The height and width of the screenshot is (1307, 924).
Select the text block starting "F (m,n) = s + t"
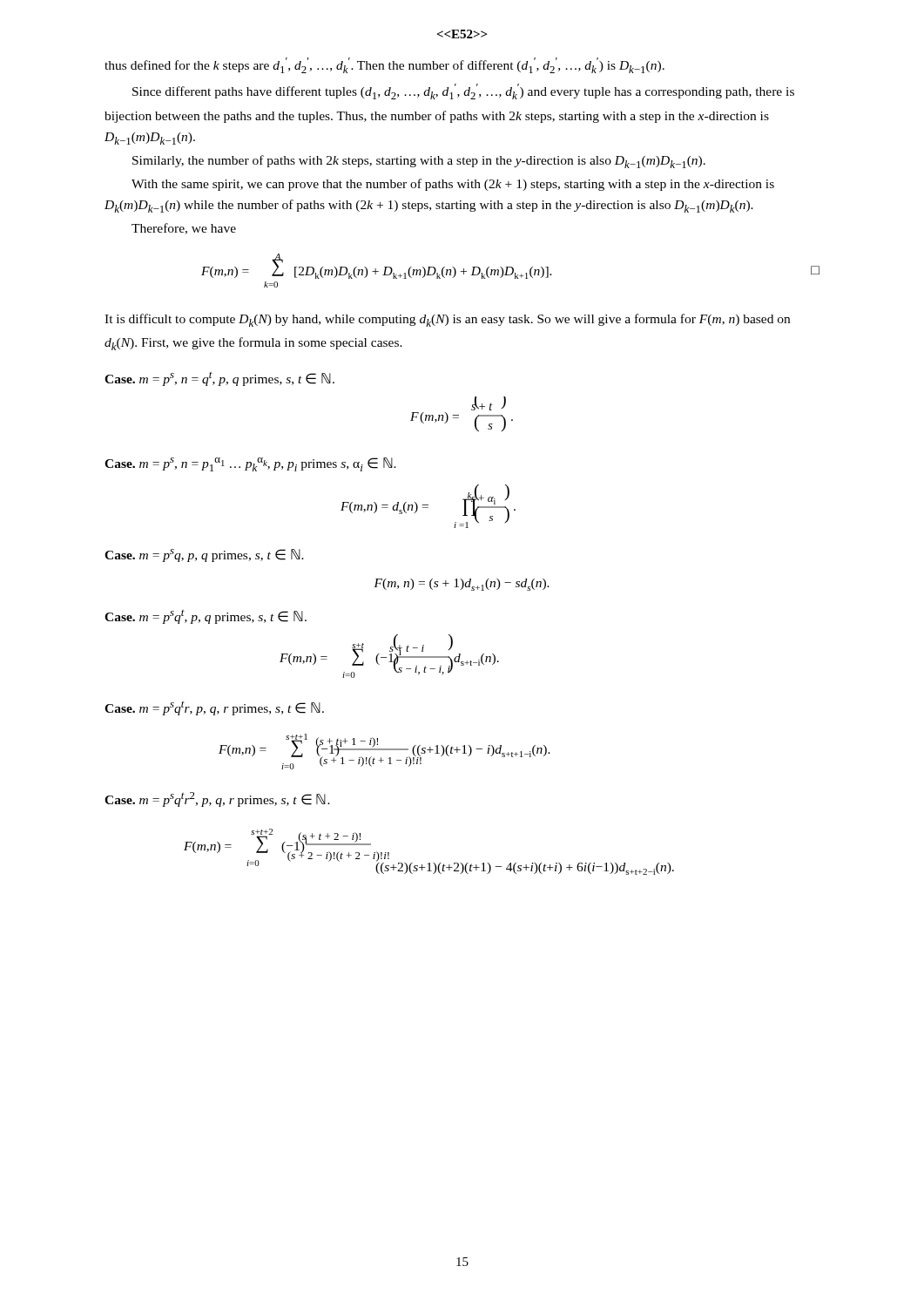click(x=462, y=419)
